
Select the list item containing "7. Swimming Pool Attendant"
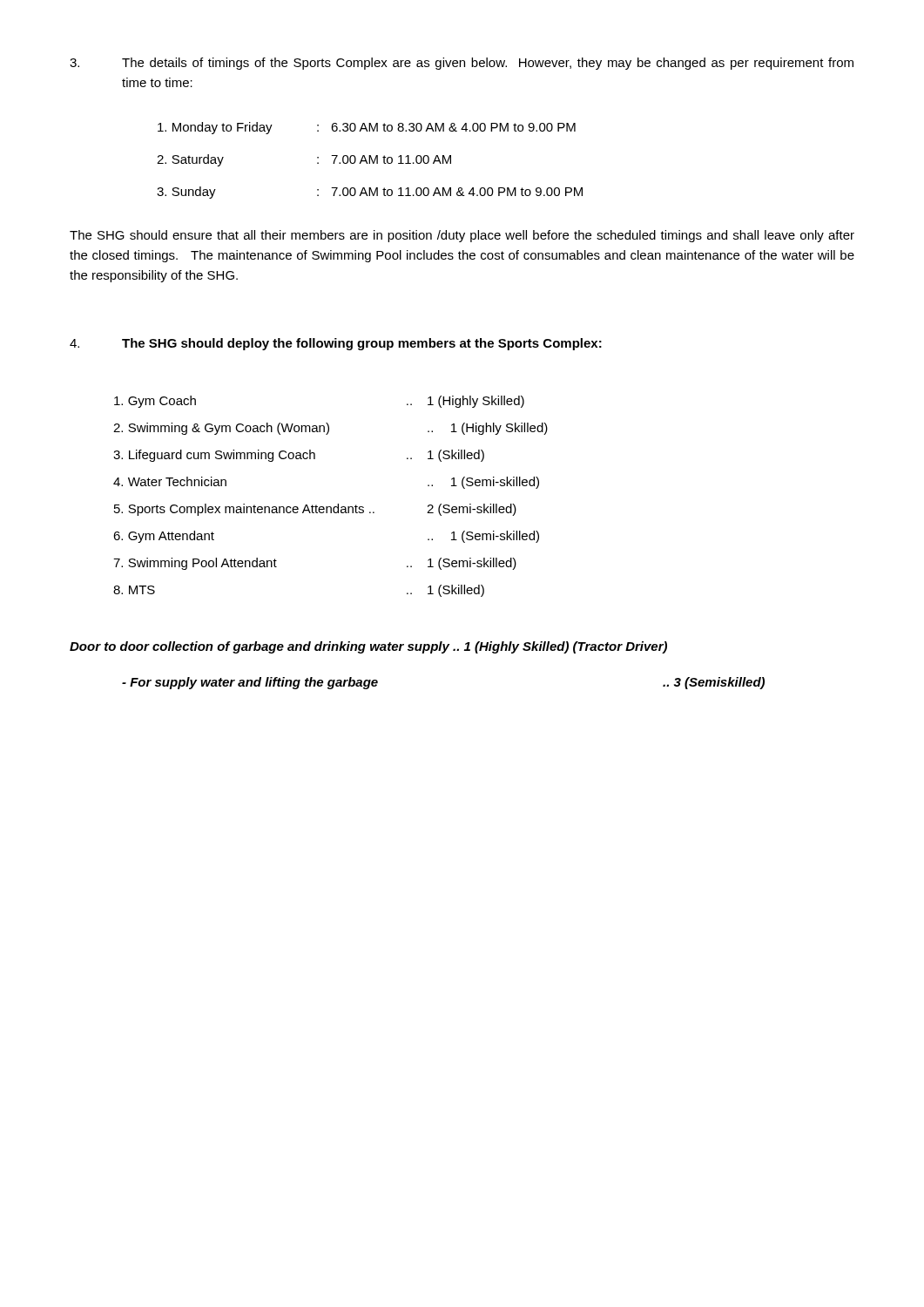click(484, 562)
